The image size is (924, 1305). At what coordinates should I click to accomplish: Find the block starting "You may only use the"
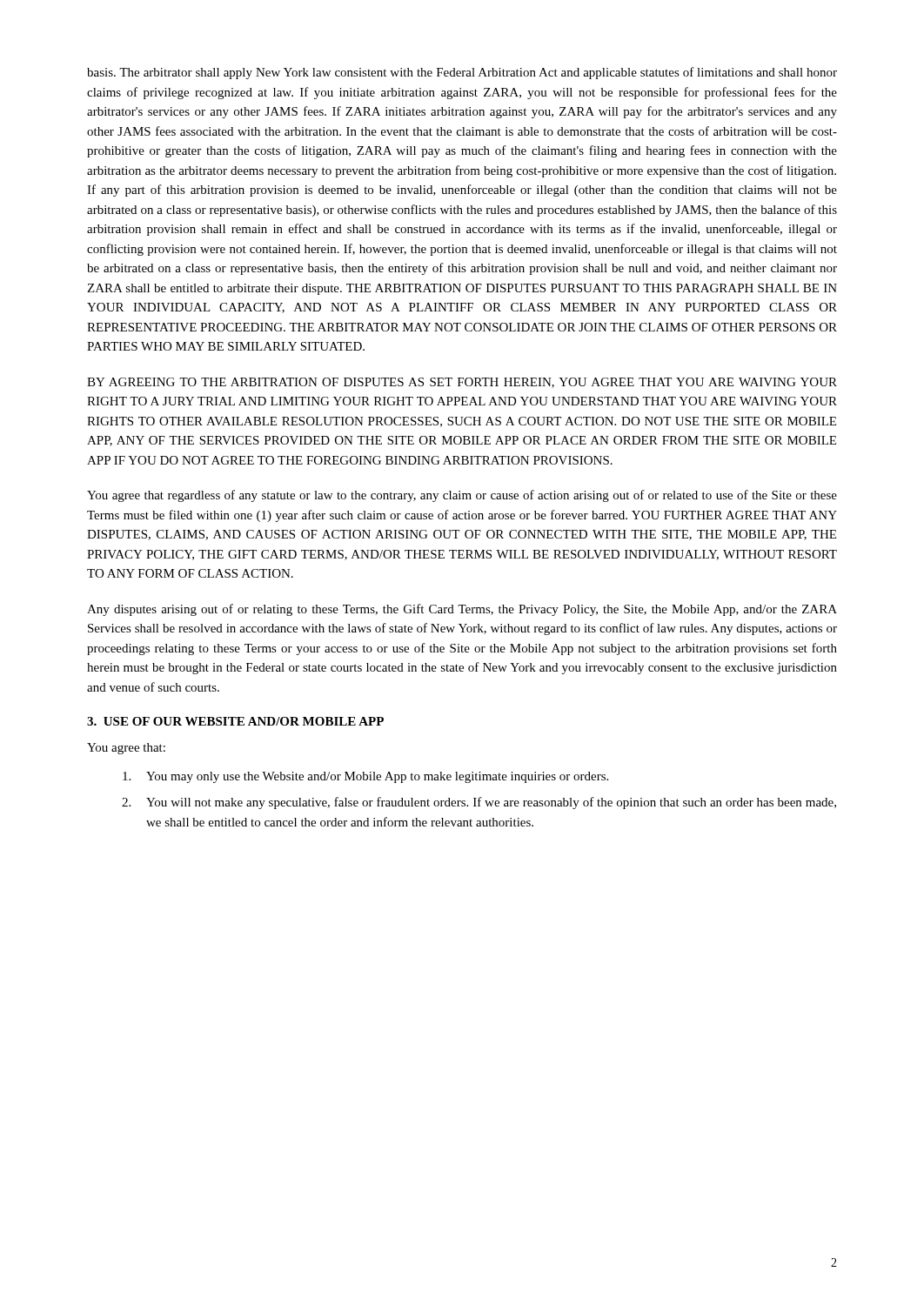coord(479,776)
